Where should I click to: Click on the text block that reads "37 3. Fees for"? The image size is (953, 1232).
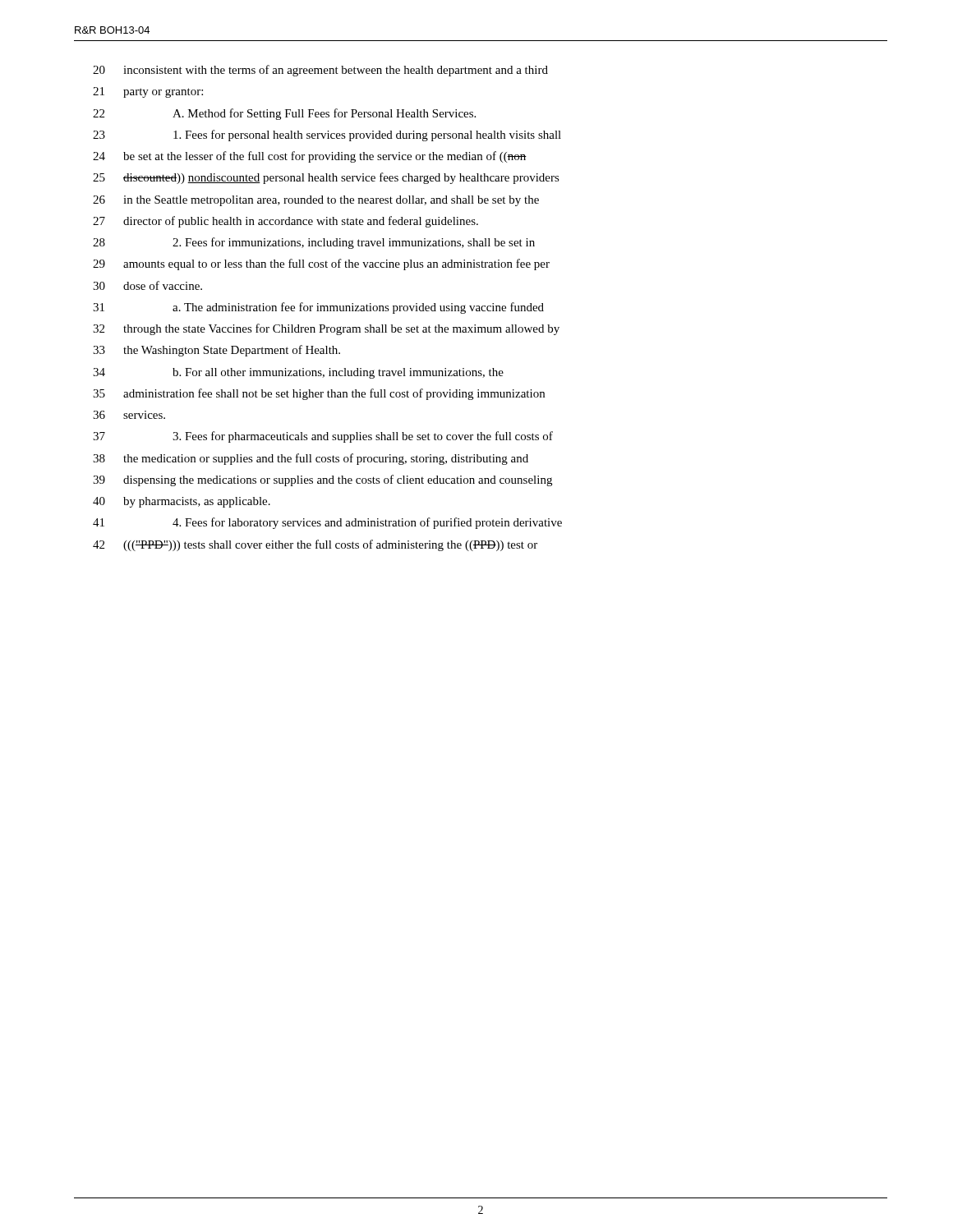click(481, 436)
